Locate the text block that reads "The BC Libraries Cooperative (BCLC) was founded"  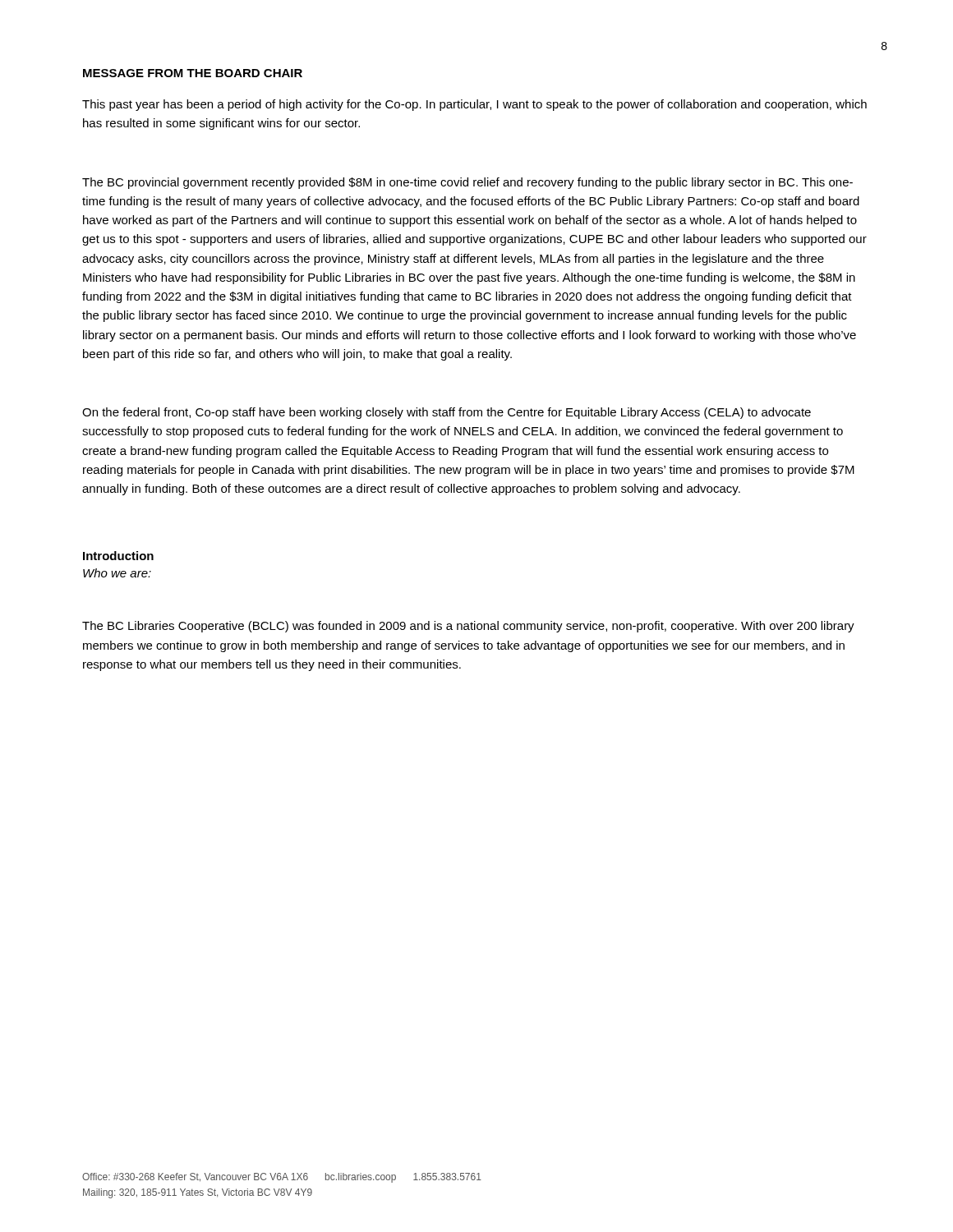tap(468, 645)
